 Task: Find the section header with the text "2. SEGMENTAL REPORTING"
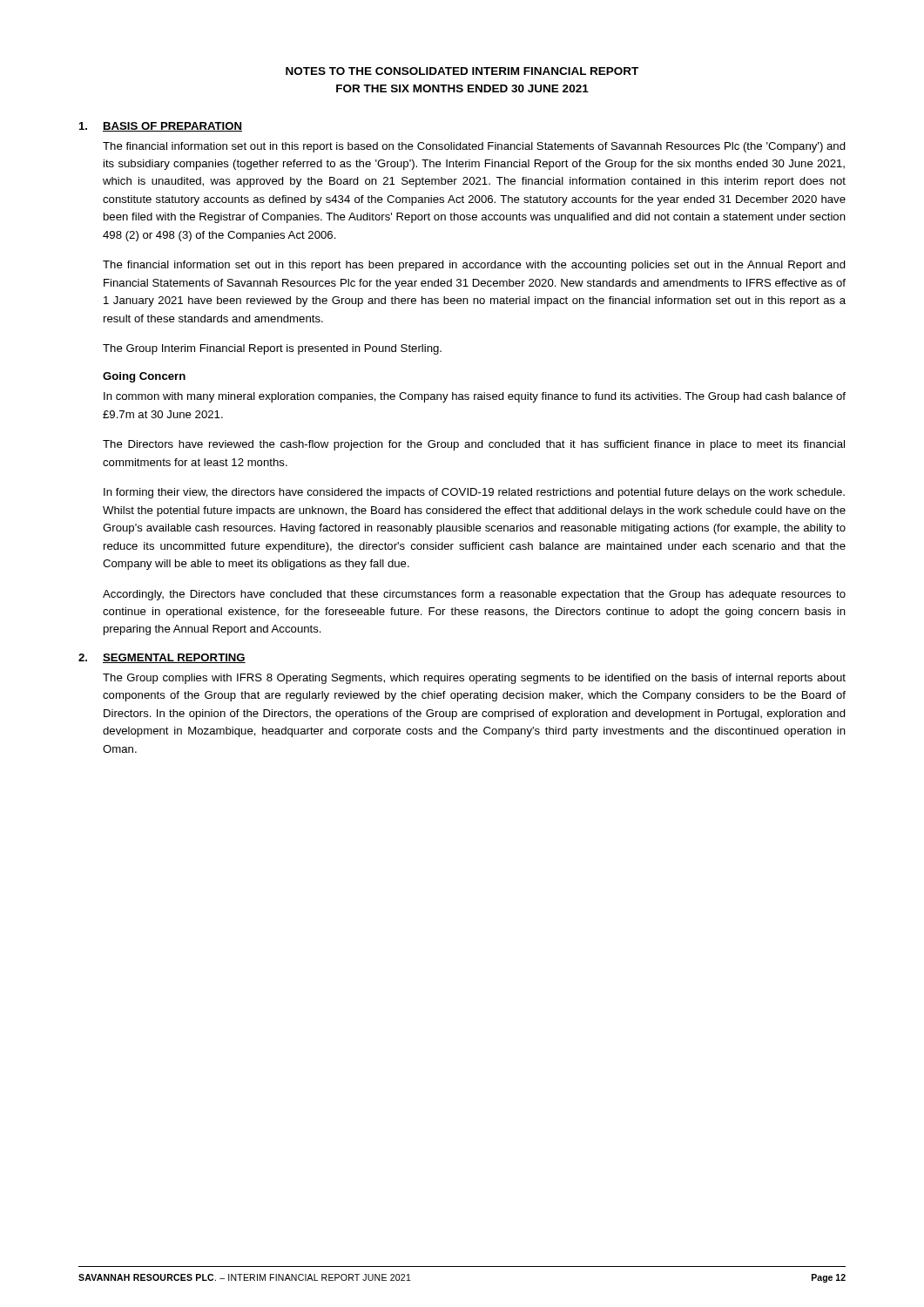tap(162, 657)
